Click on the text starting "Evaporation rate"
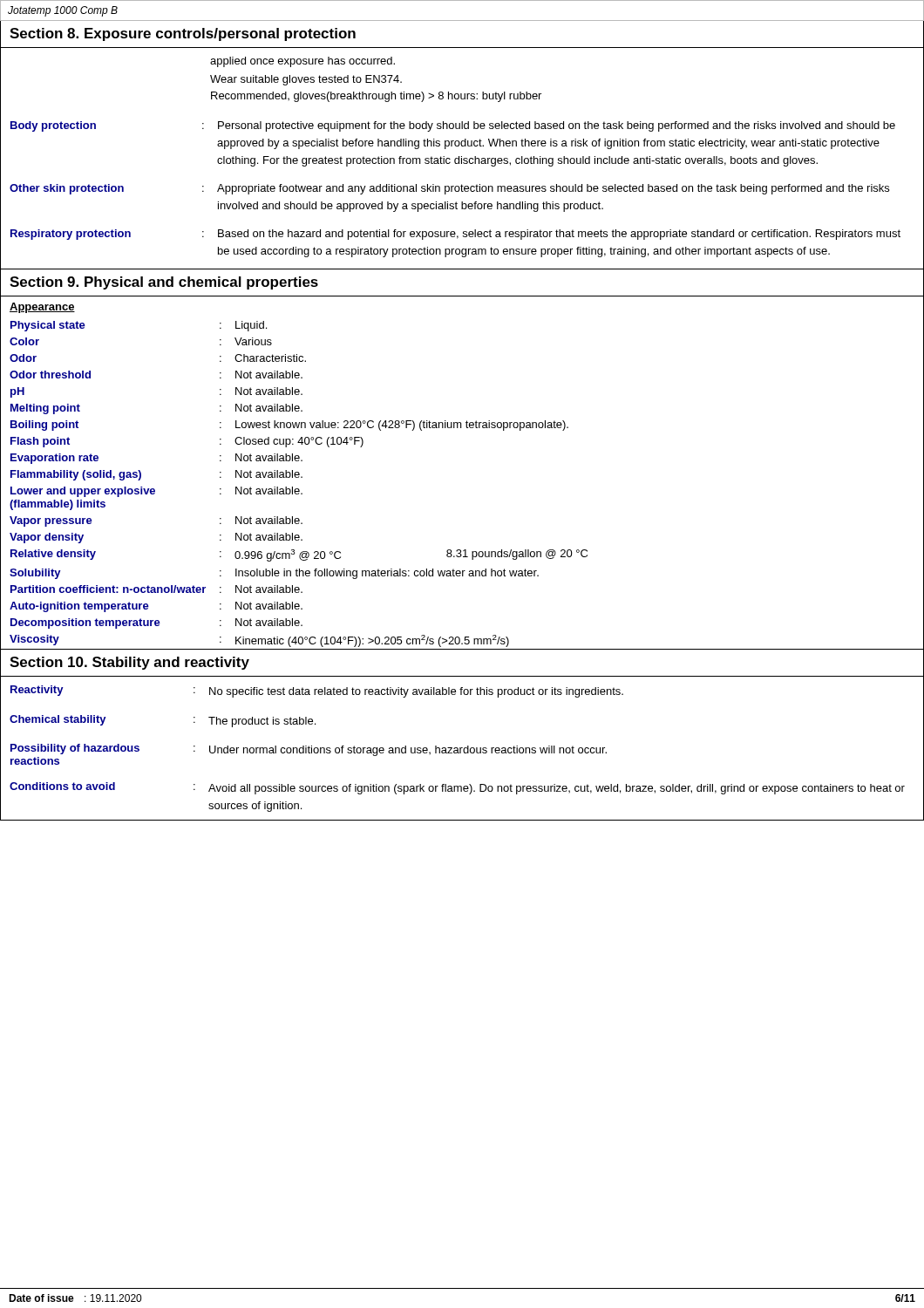The height and width of the screenshot is (1308, 924). [54, 458]
